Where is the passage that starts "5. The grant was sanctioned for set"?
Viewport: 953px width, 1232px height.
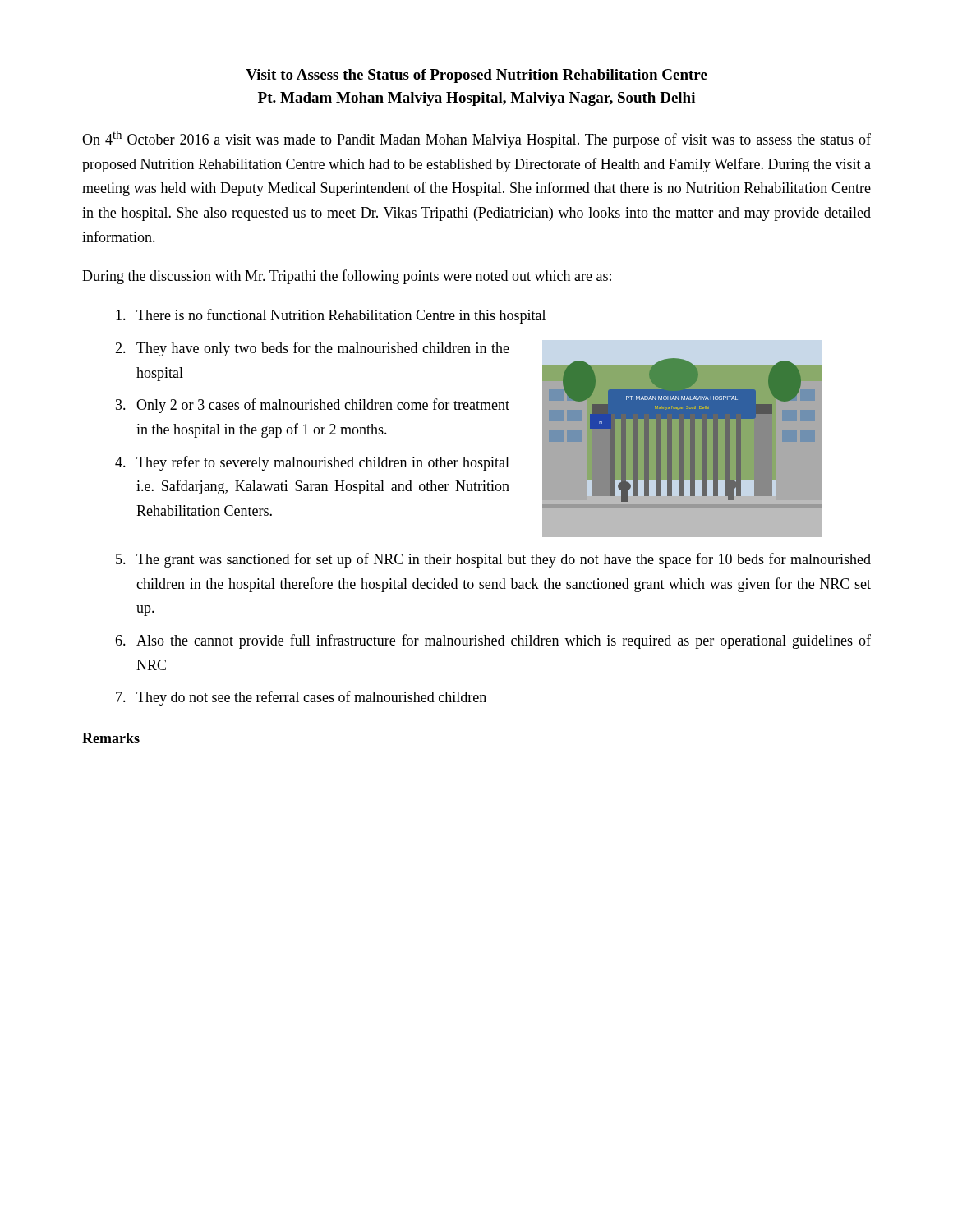[493, 584]
